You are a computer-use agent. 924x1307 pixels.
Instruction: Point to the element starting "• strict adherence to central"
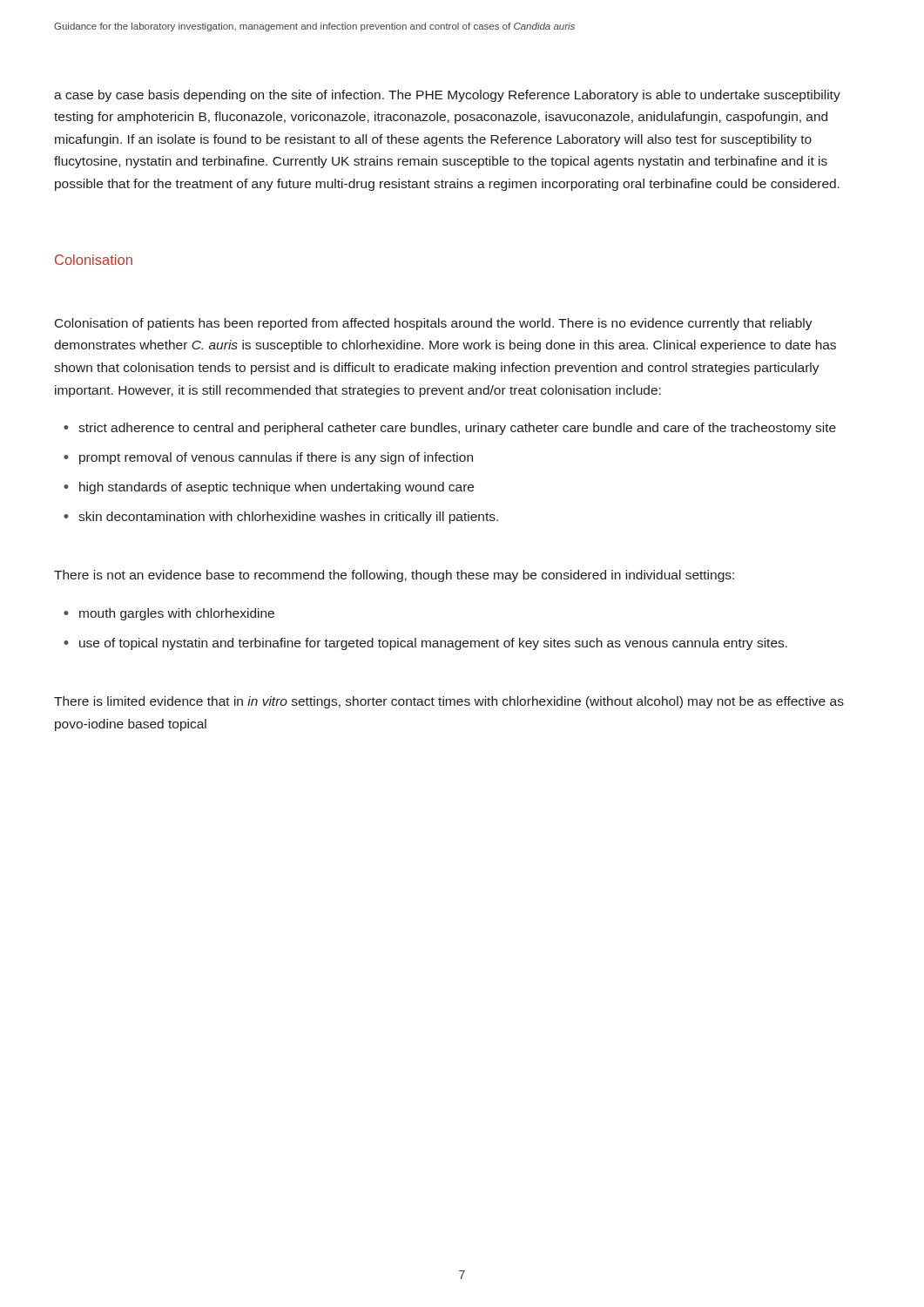462,429
